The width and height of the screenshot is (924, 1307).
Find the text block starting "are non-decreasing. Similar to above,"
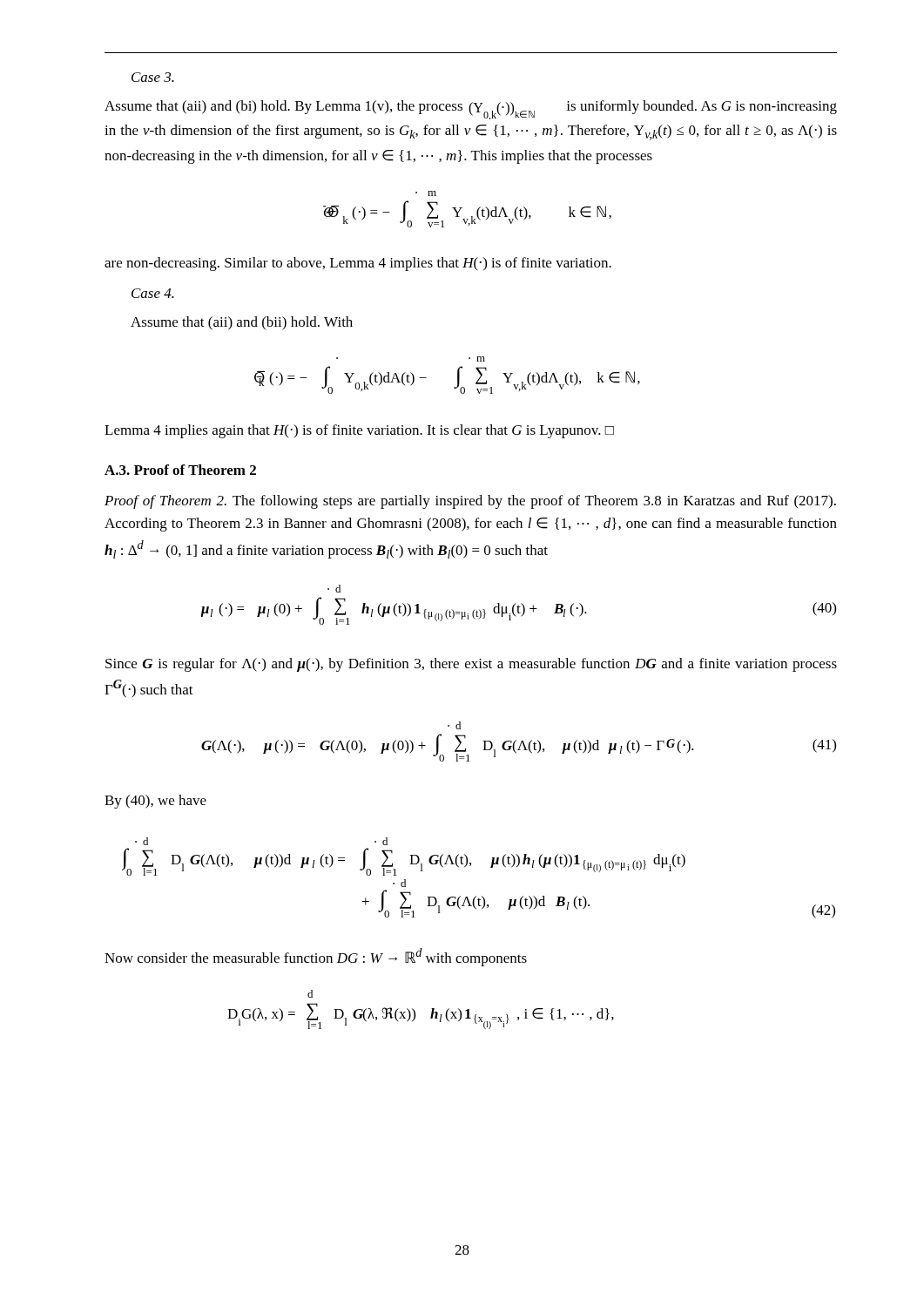(x=358, y=263)
